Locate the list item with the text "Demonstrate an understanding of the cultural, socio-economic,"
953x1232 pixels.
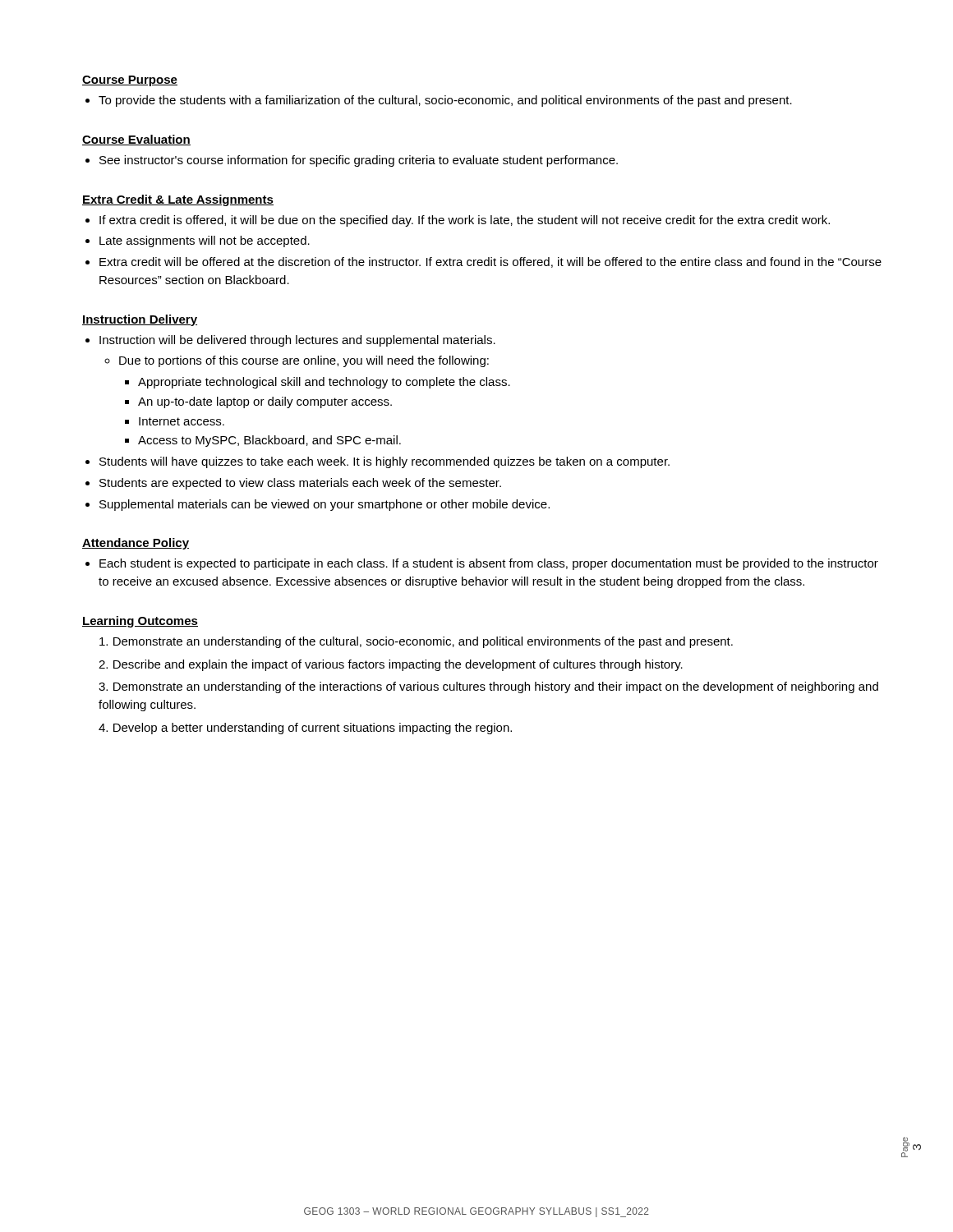click(x=416, y=641)
